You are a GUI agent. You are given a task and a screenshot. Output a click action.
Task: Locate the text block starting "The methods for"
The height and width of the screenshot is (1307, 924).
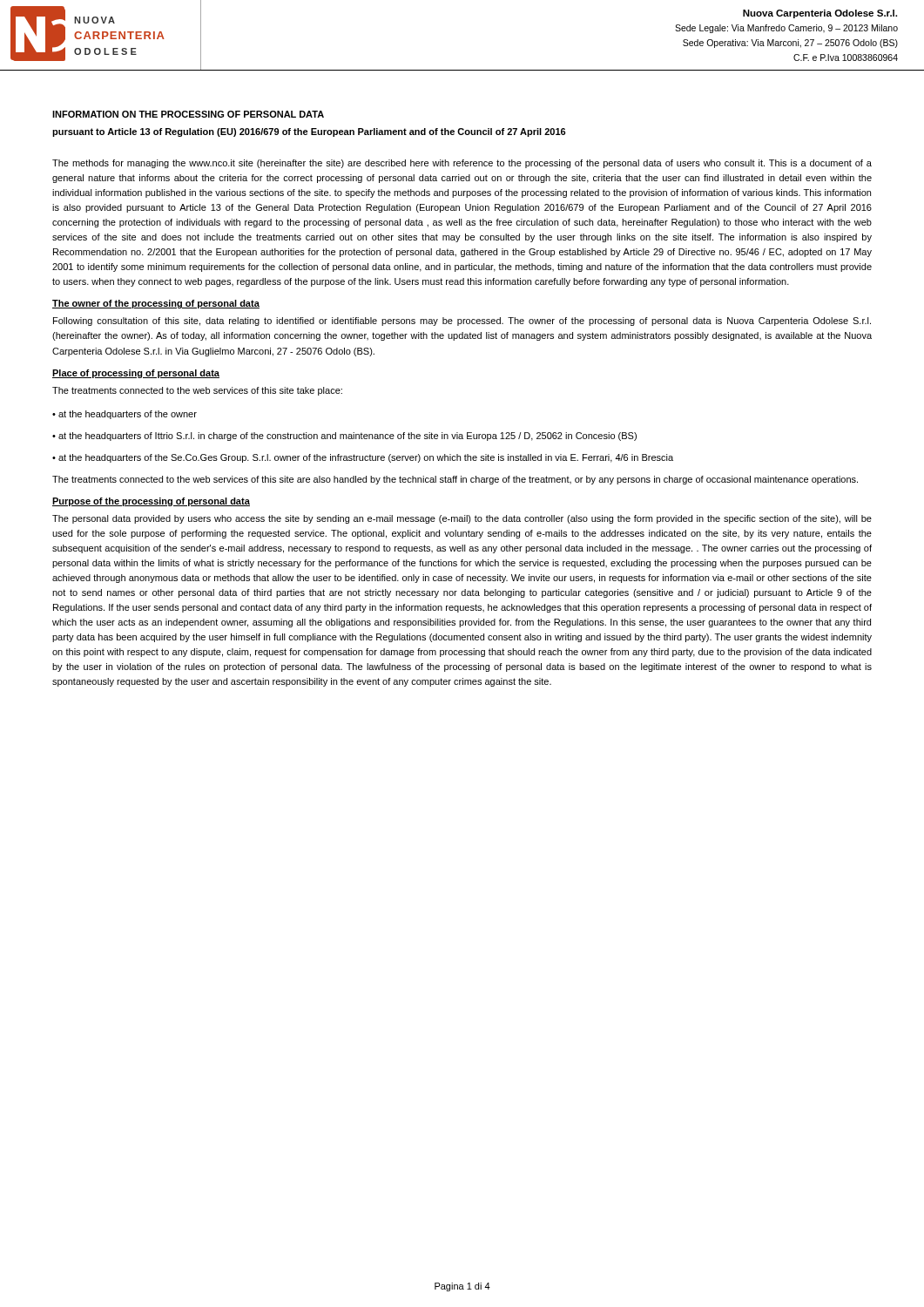click(x=462, y=223)
